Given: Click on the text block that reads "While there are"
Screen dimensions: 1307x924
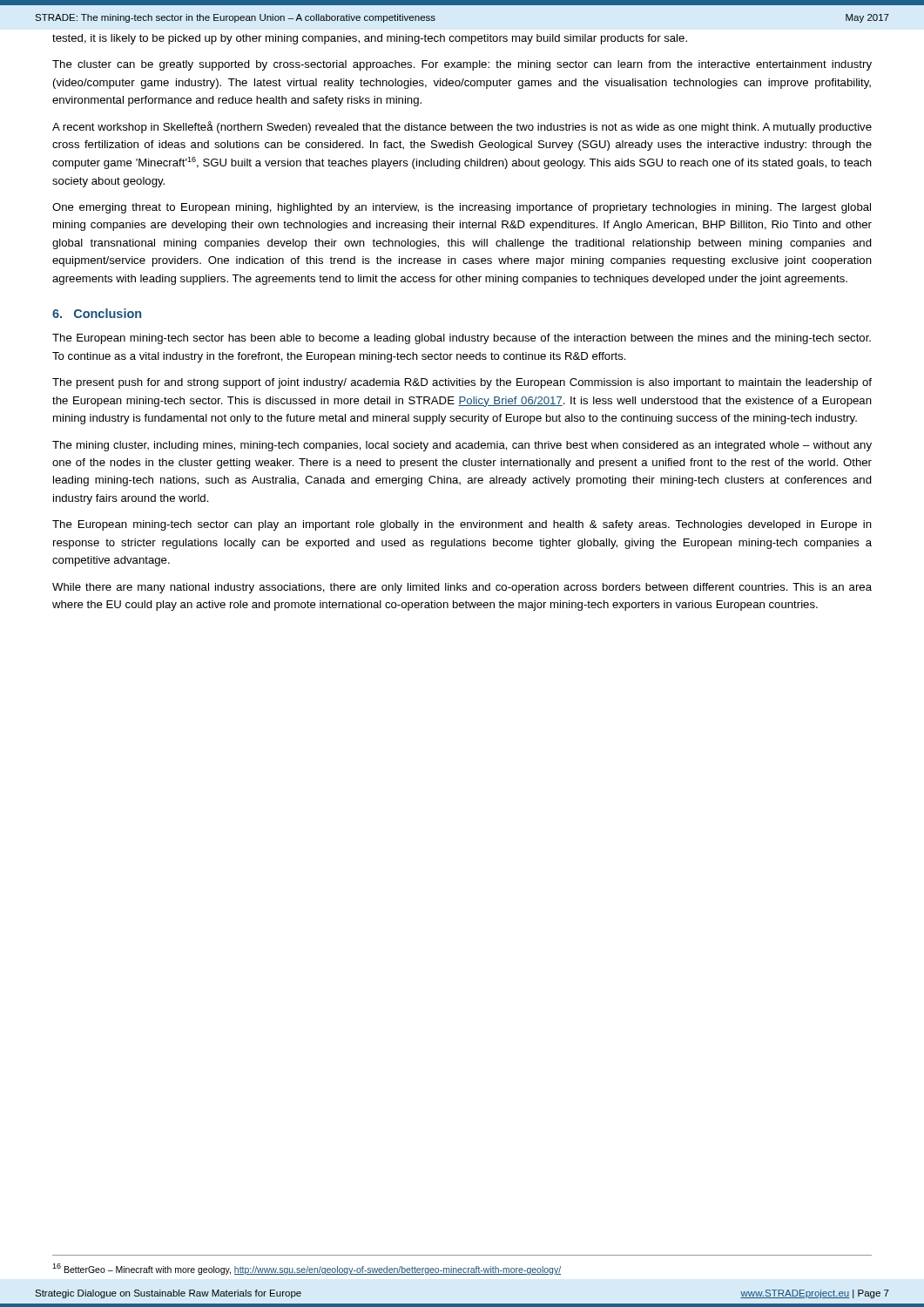Looking at the screenshot, I should (462, 595).
